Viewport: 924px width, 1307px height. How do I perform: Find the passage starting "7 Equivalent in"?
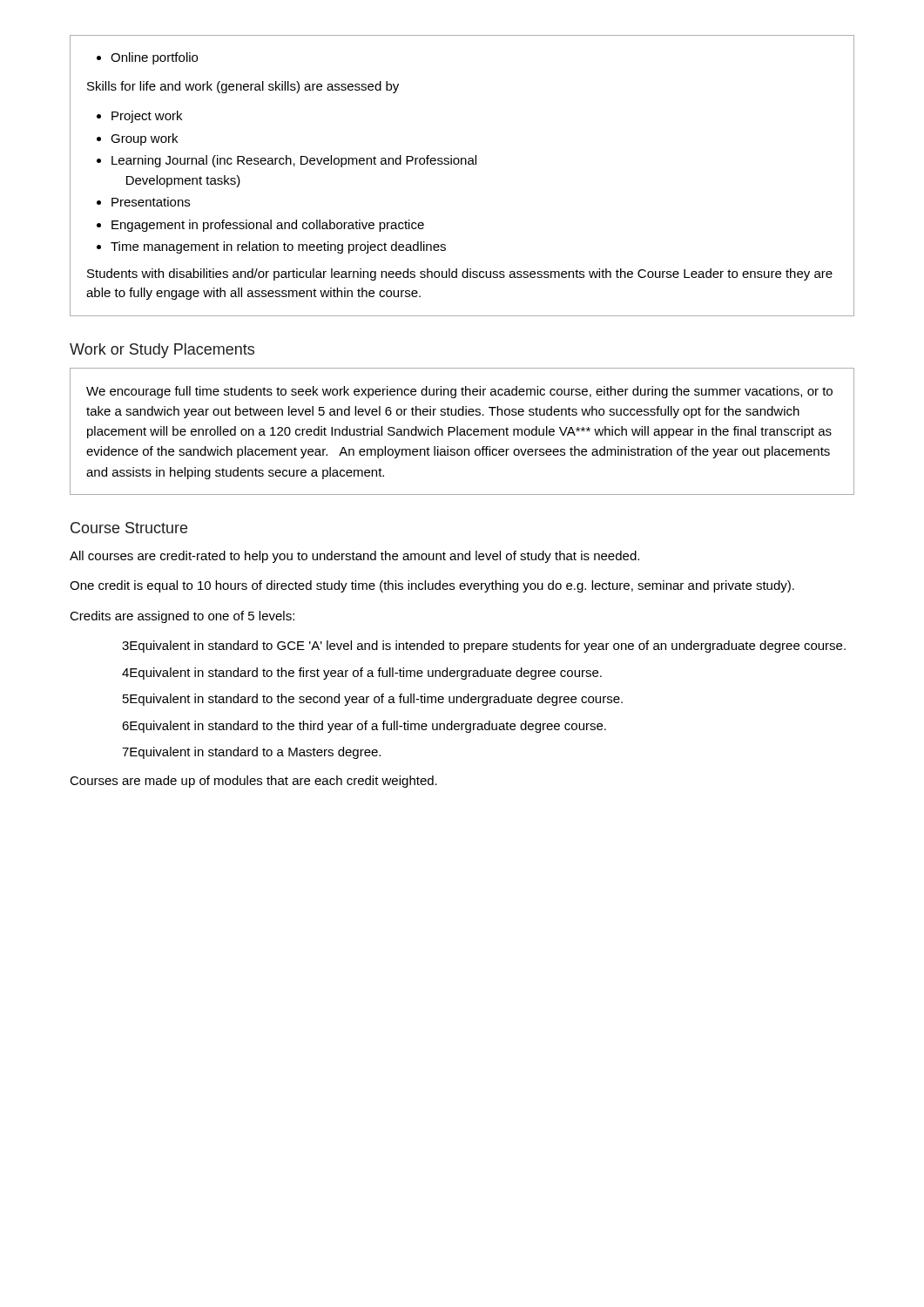[251, 753]
